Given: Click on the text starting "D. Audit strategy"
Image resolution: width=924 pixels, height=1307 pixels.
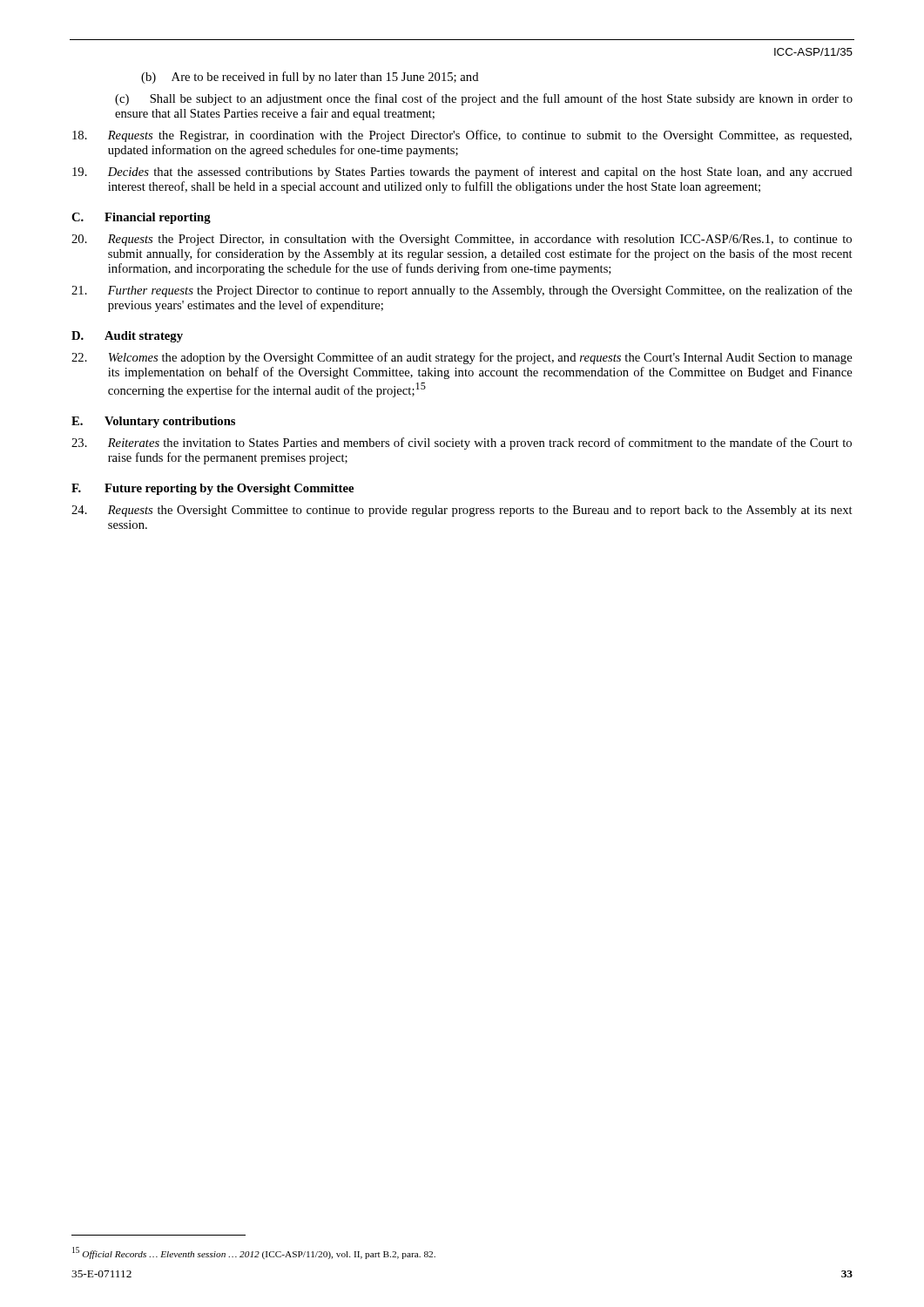Looking at the screenshot, I should click(127, 336).
